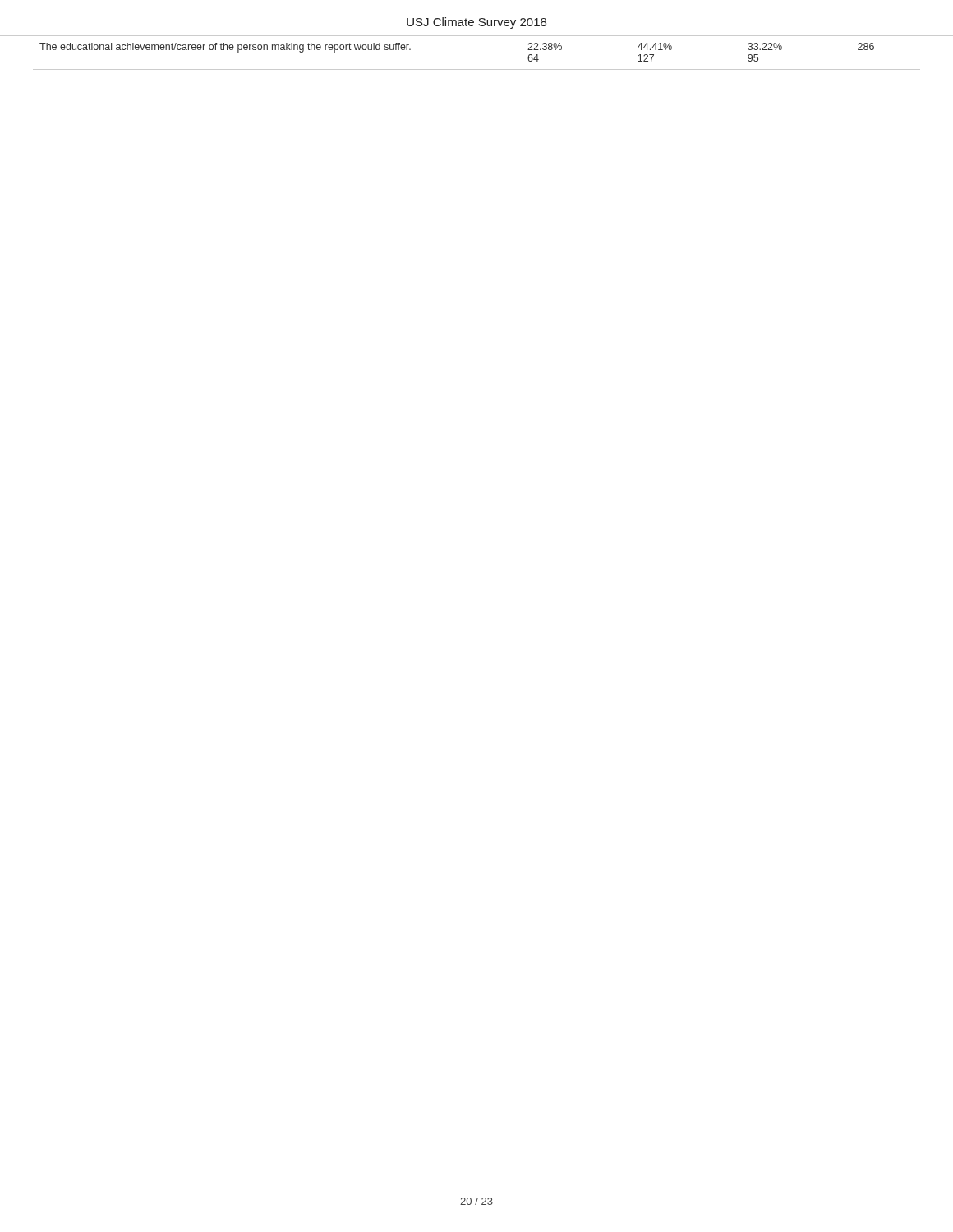Select a table
This screenshot has height=1232, width=953.
[476, 53]
